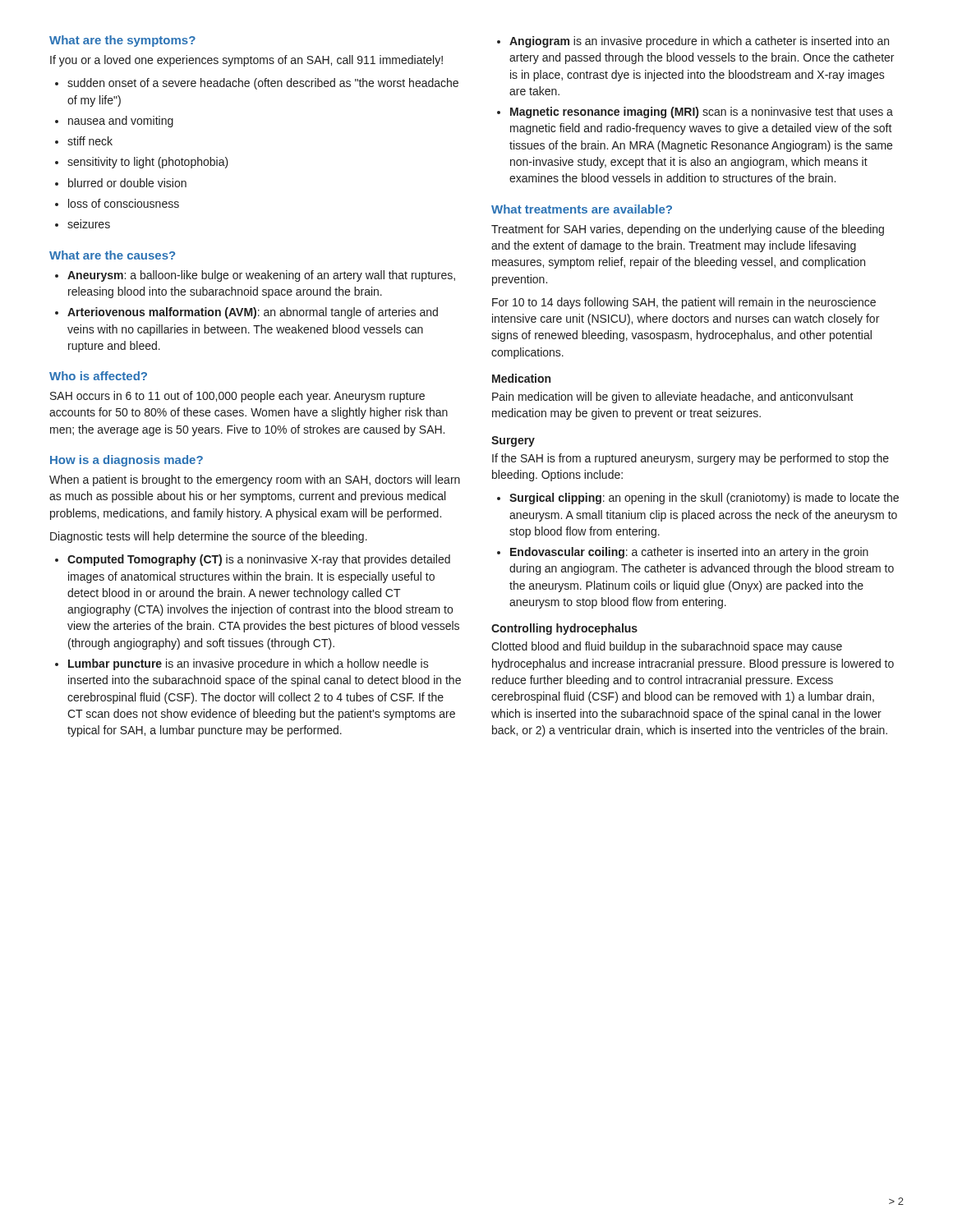This screenshot has height=1232, width=953.
Task: Select the list item that says "sensitivity to light"
Action: pyautogui.click(x=148, y=162)
